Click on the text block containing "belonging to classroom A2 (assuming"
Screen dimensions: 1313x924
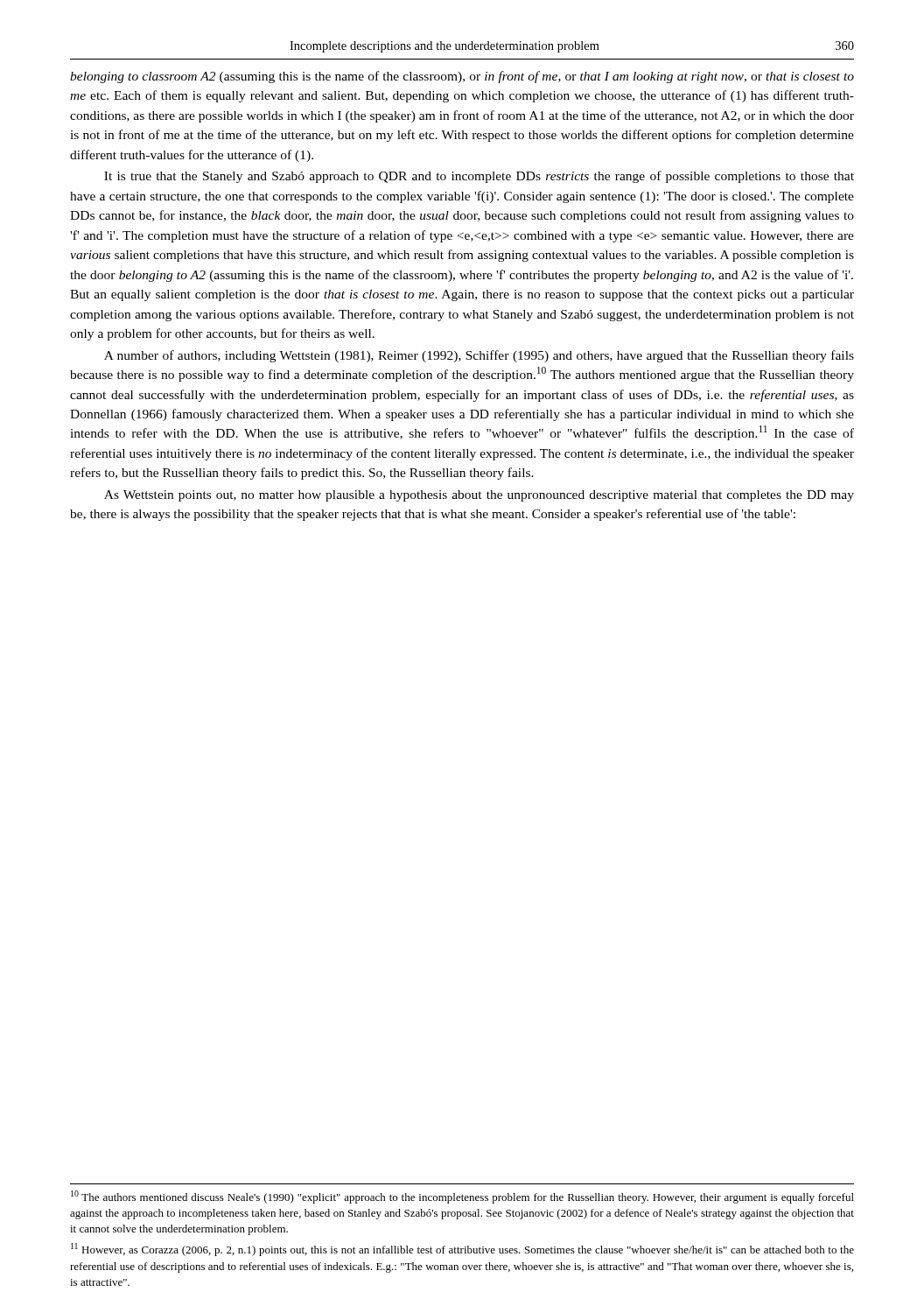pos(462,116)
